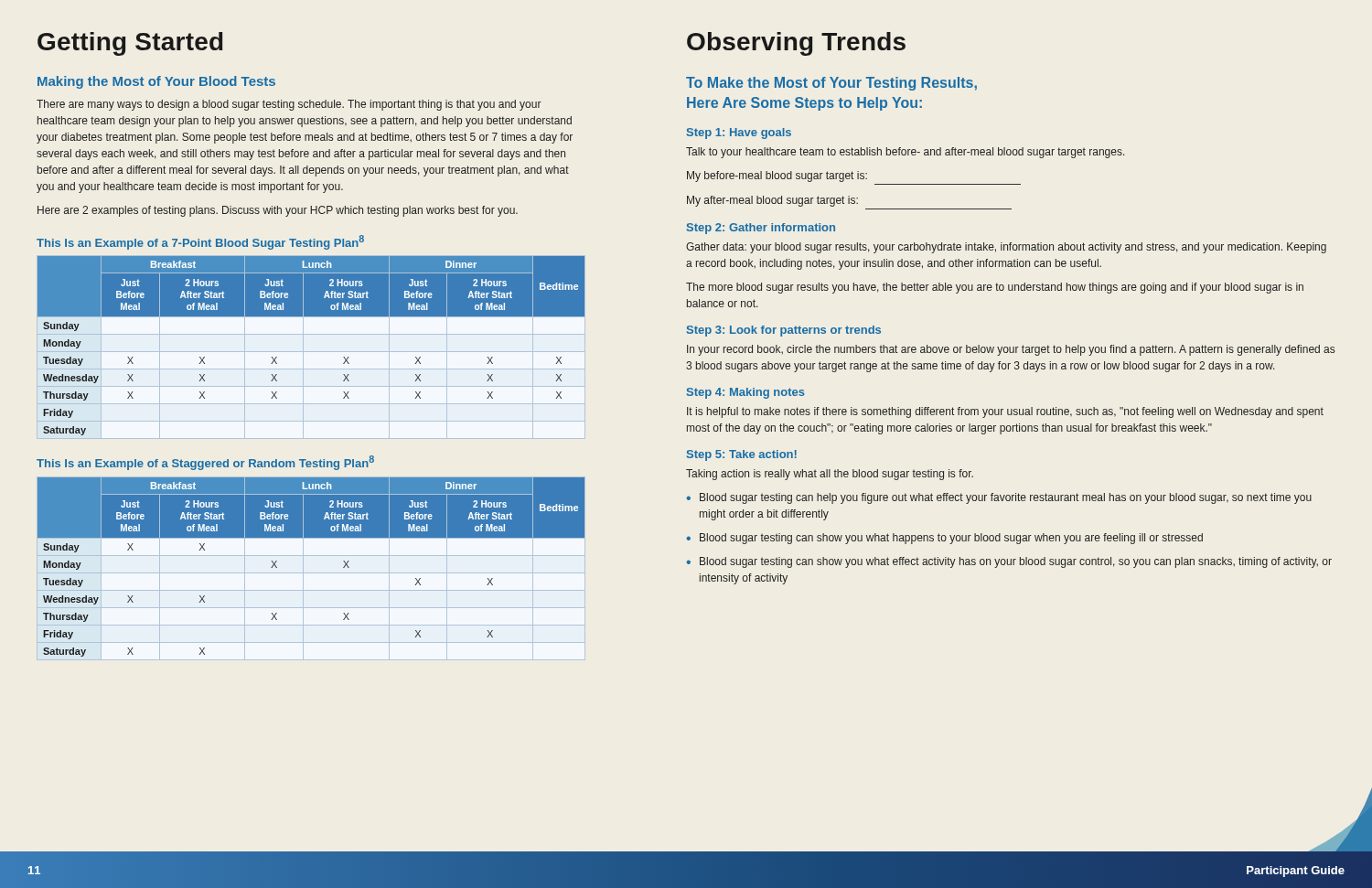Point to the section header beginning "To Make the Most of Your"
This screenshot has height=888, width=1372.
(x=831, y=84)
